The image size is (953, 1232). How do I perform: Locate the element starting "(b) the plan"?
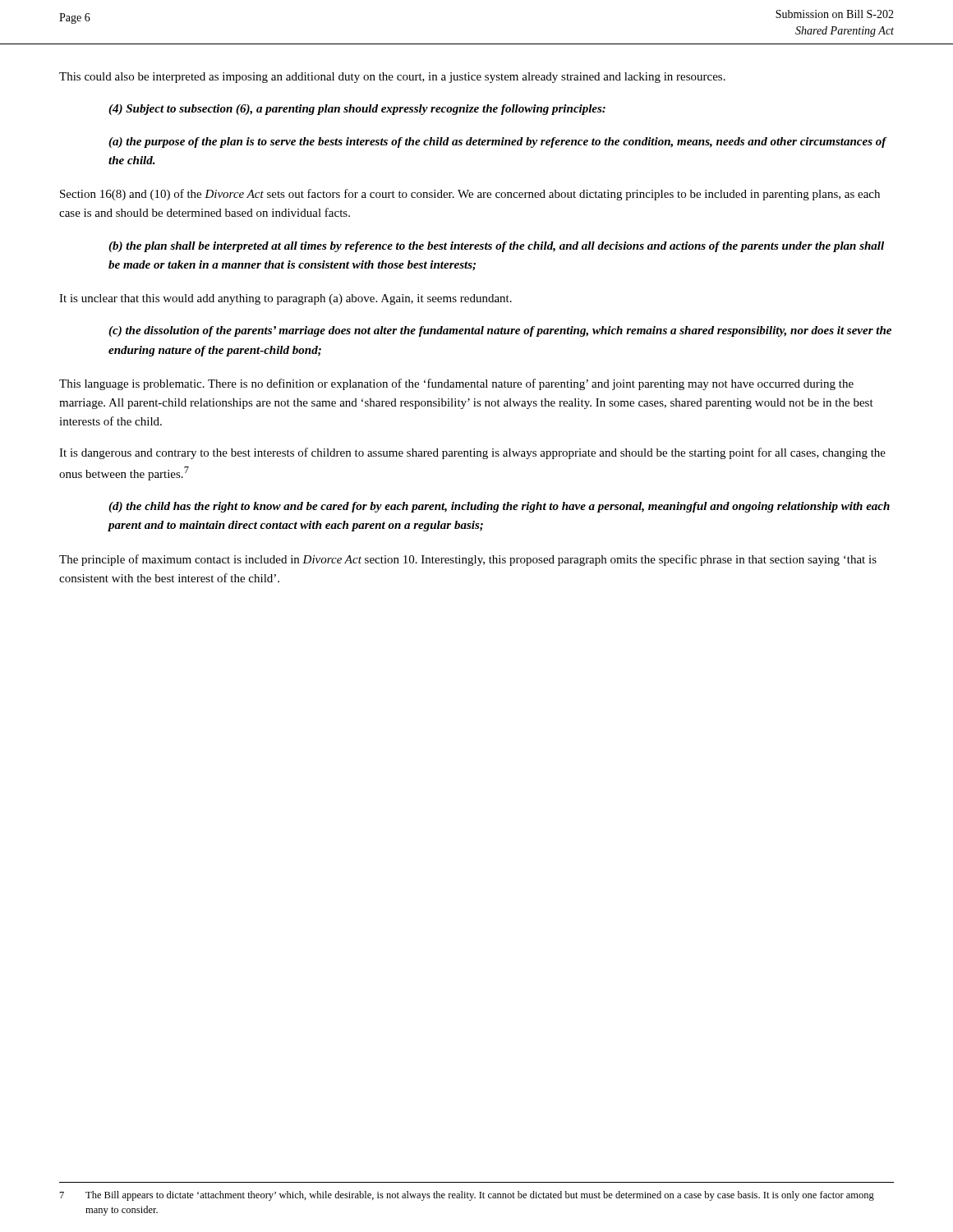click(x=496, y=255)
